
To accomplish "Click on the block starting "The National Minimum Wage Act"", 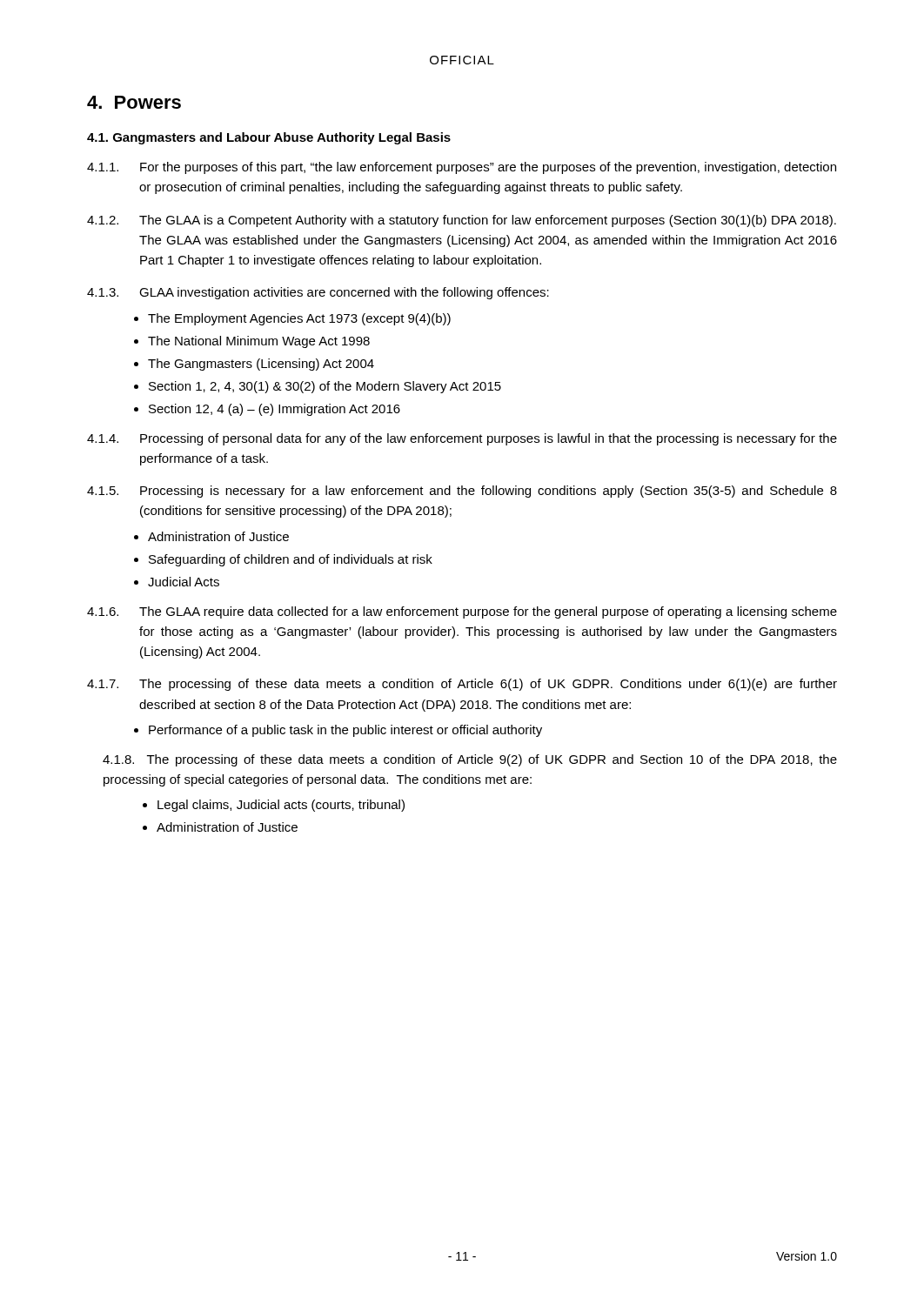I will tap(259, 340).
